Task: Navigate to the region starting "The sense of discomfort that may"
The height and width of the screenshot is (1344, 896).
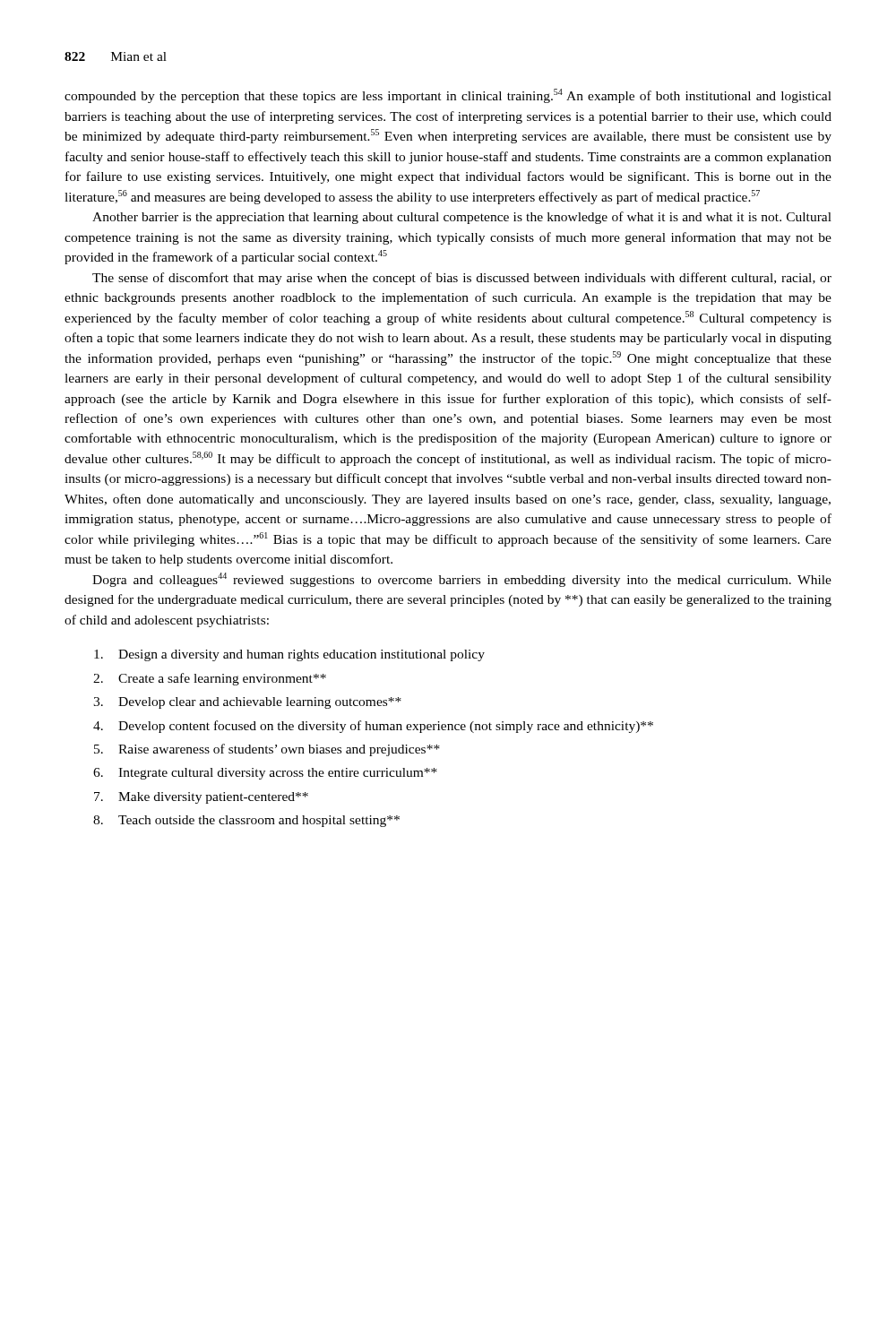Action: tap(448, 419)
